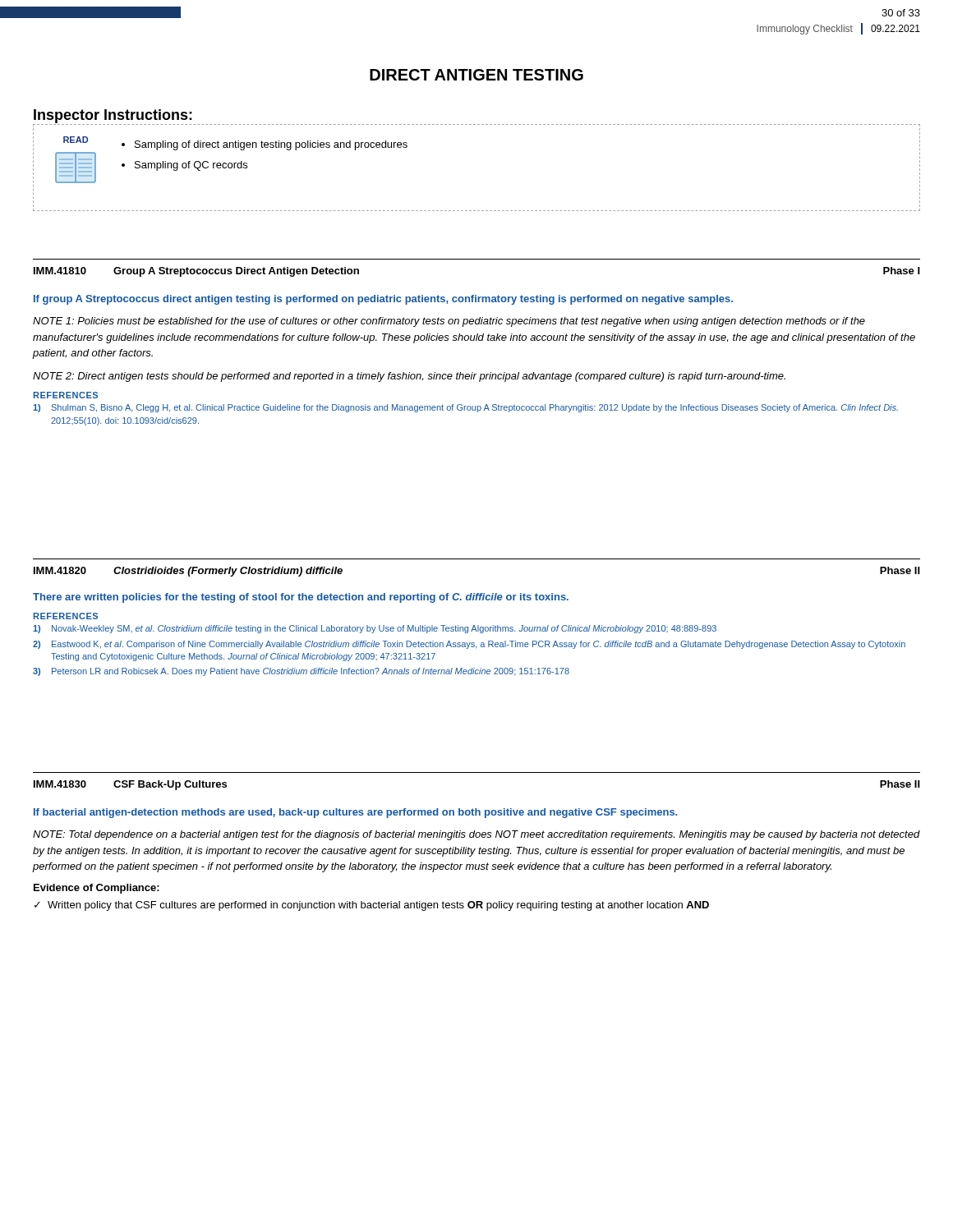Screen dimensions: 1232x953
Task: Click on the text starting "NOTE: Total dependence on"
Action: pyautogui.click(x=476, y=850)
